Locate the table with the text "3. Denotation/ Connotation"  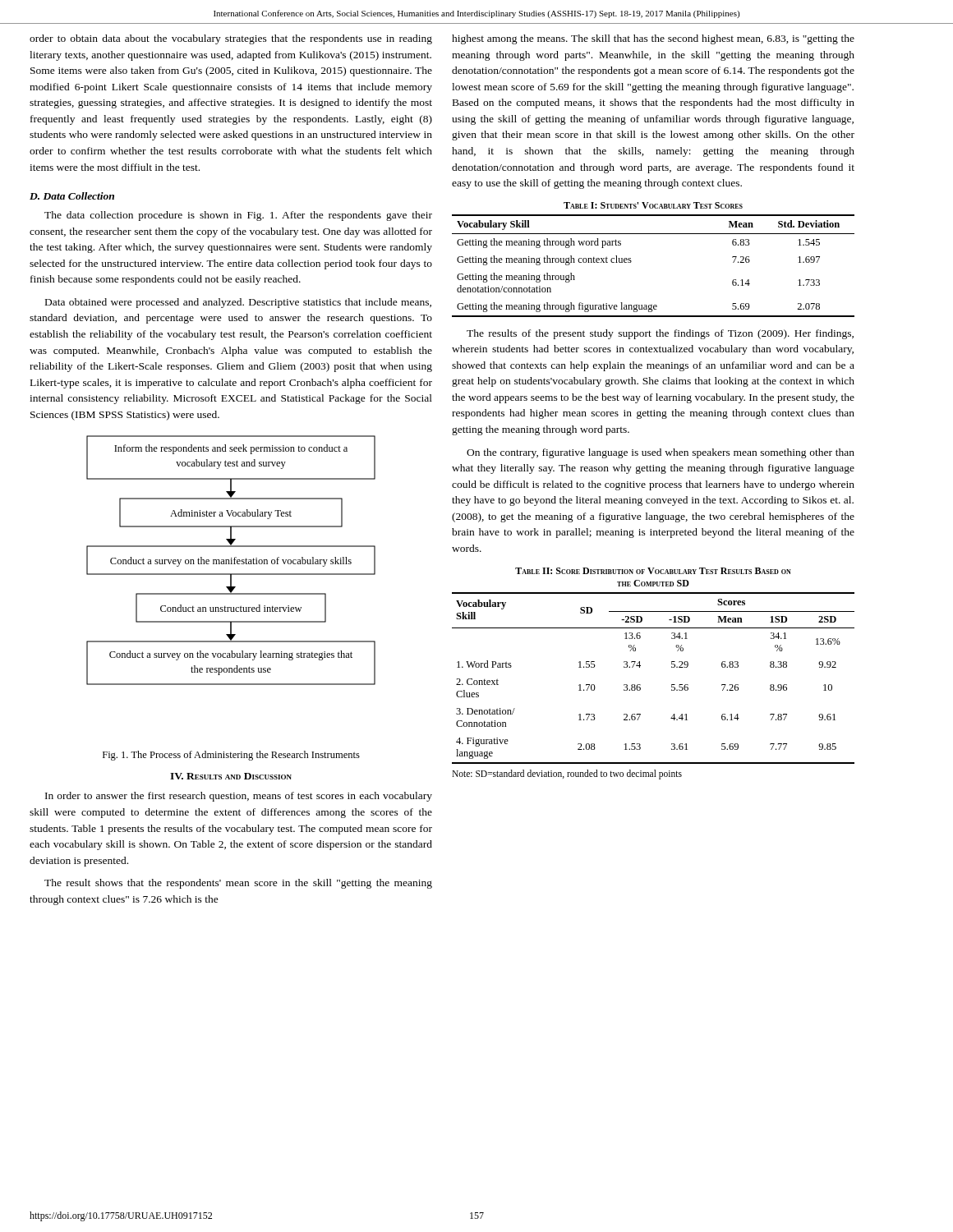pos(653,678)
